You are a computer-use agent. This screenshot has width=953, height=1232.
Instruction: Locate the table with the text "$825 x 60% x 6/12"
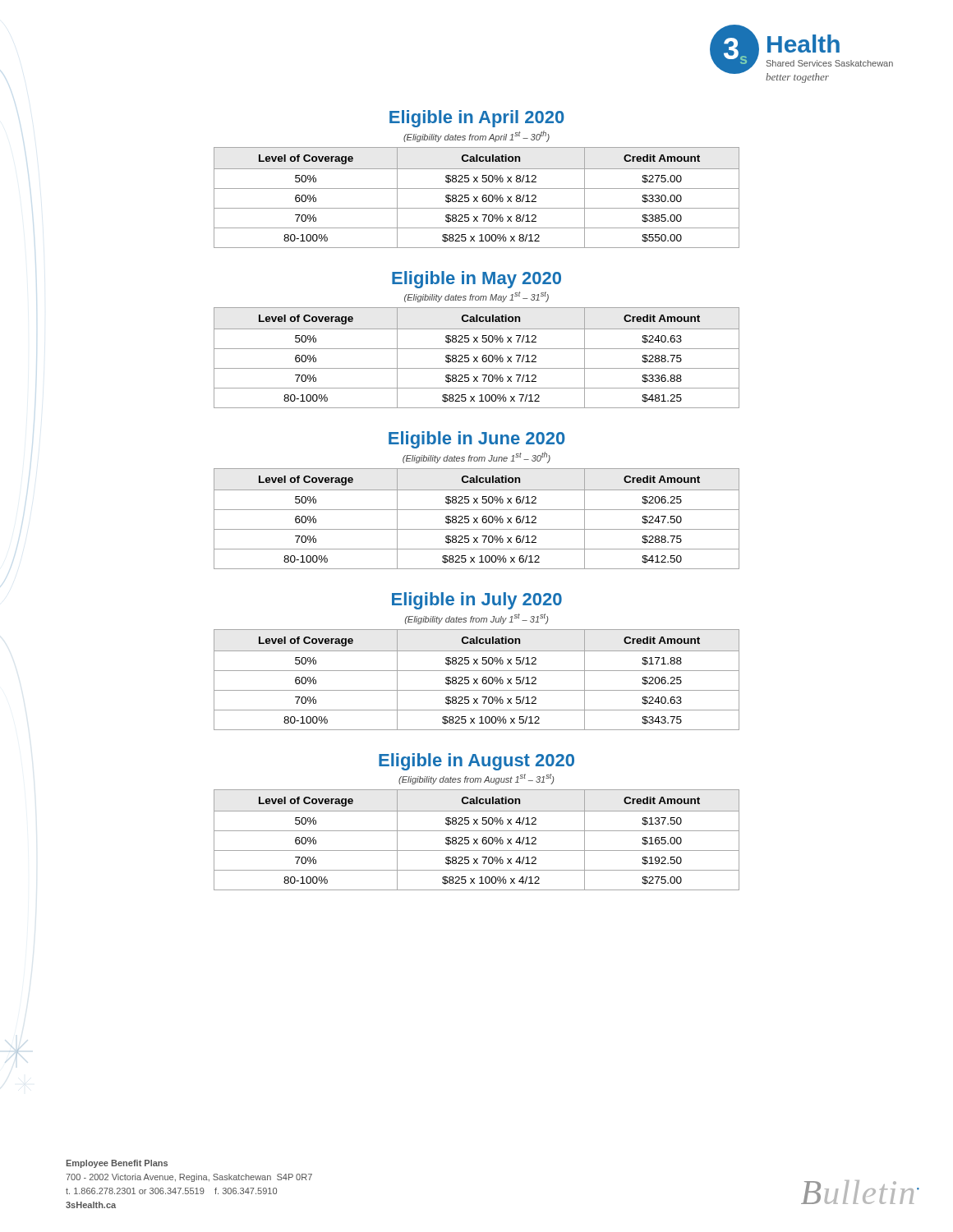click(x=476, y=519)
